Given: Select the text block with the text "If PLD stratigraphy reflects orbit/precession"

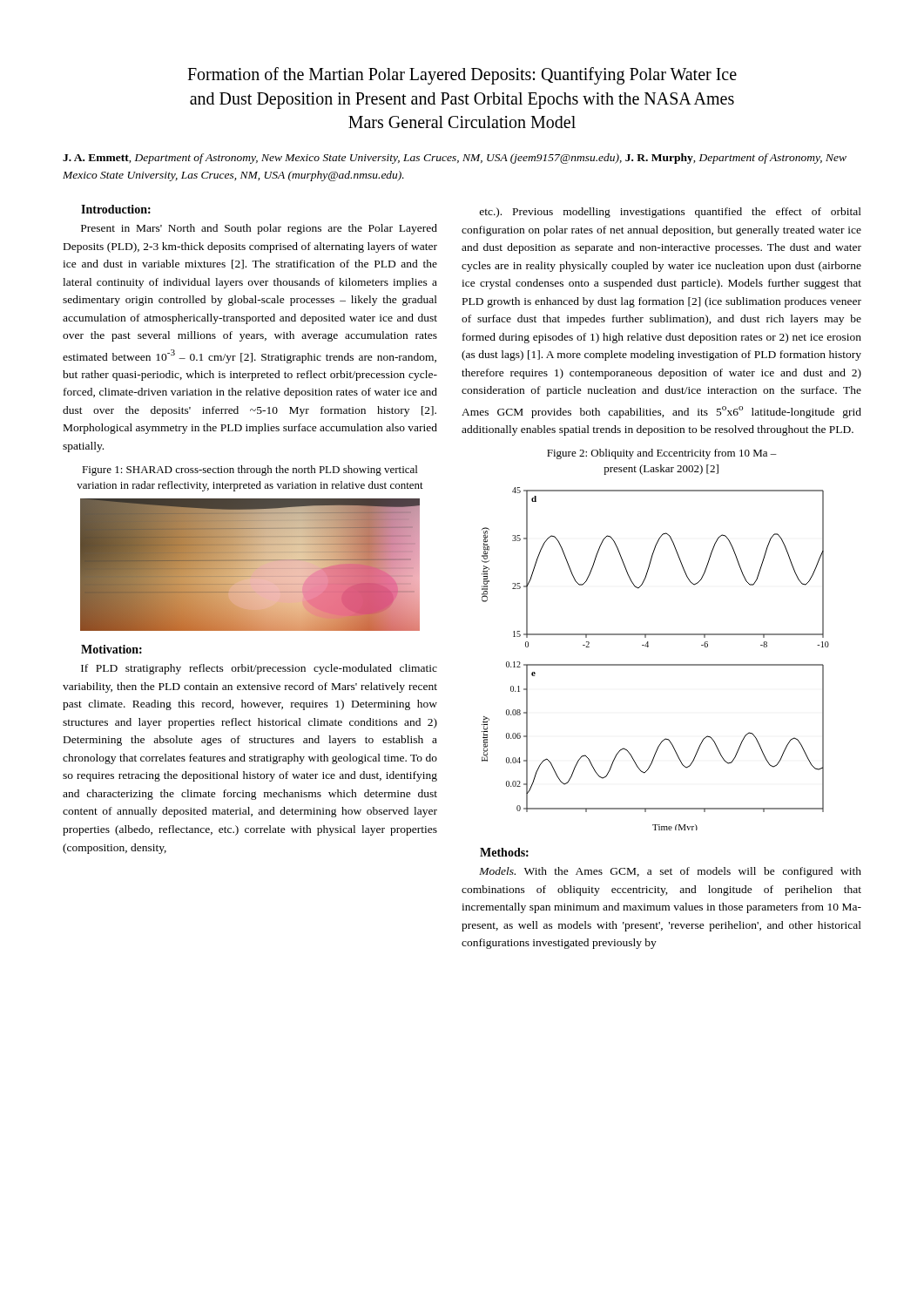Looking at the screenshot, I should pos(250,758).
